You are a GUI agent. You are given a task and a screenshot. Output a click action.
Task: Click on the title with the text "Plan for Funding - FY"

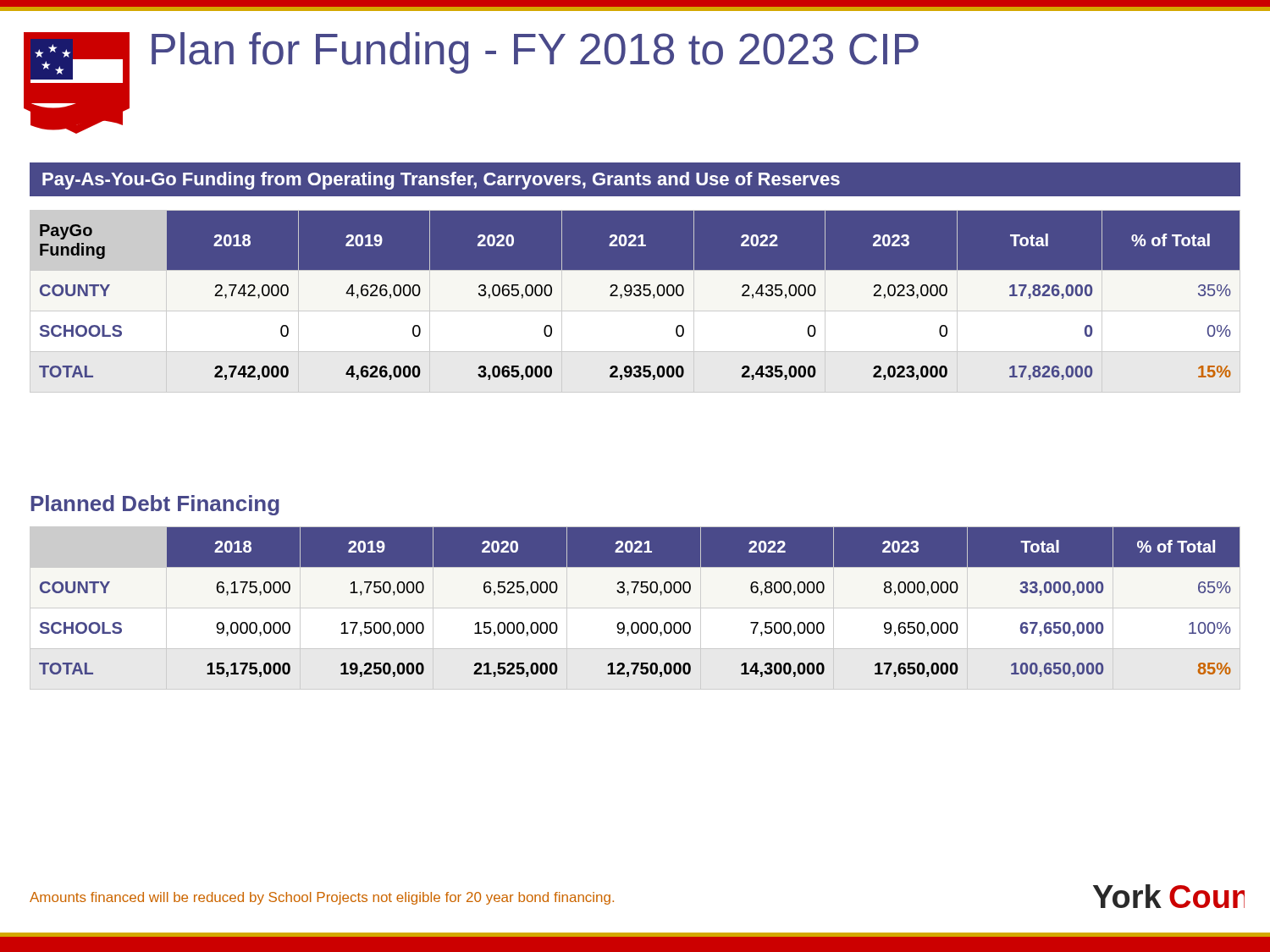point(692,49)
